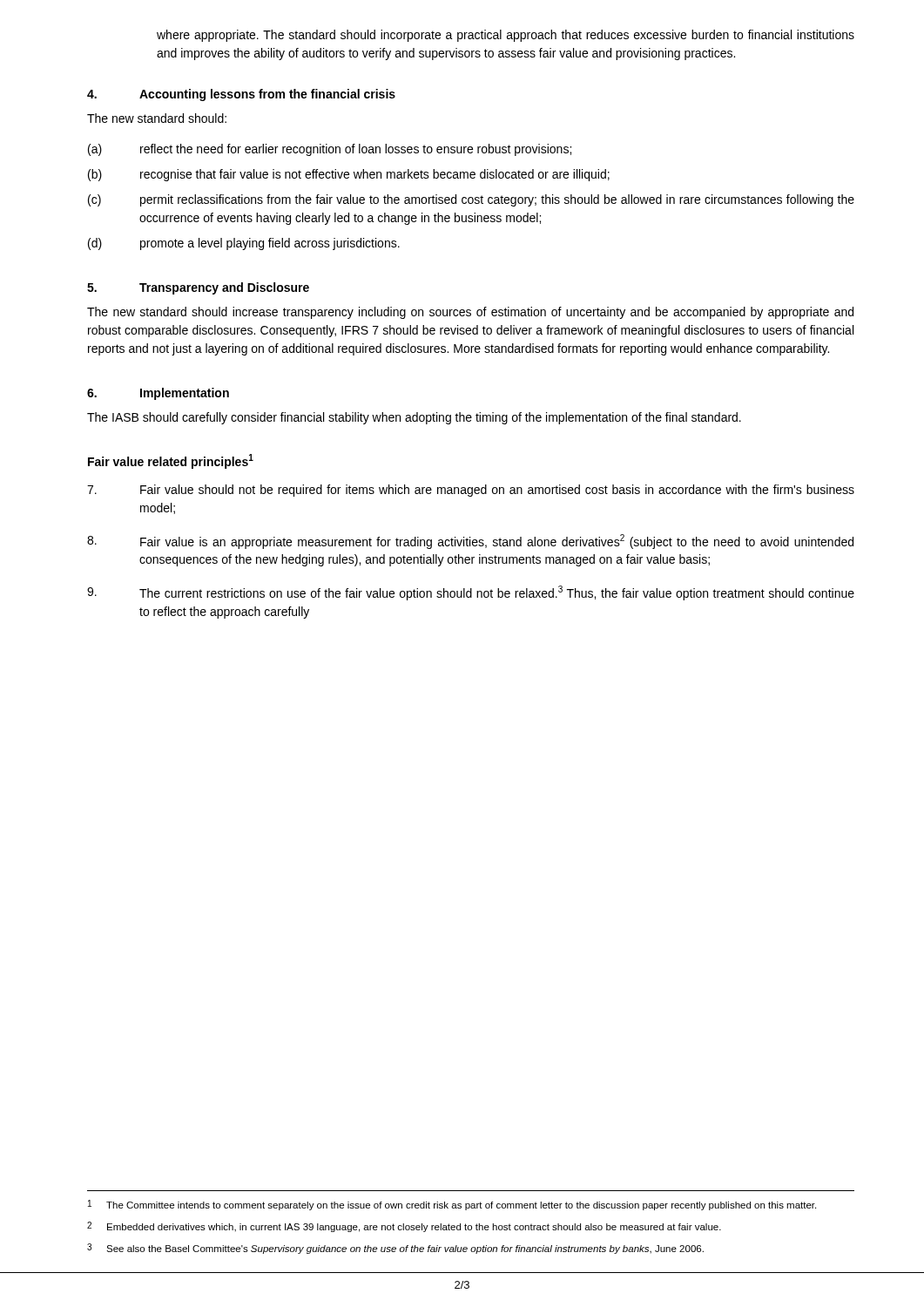Locate the list item containing "7. Fair value should"
924x1307 pixels.
(x=471, y=499)
